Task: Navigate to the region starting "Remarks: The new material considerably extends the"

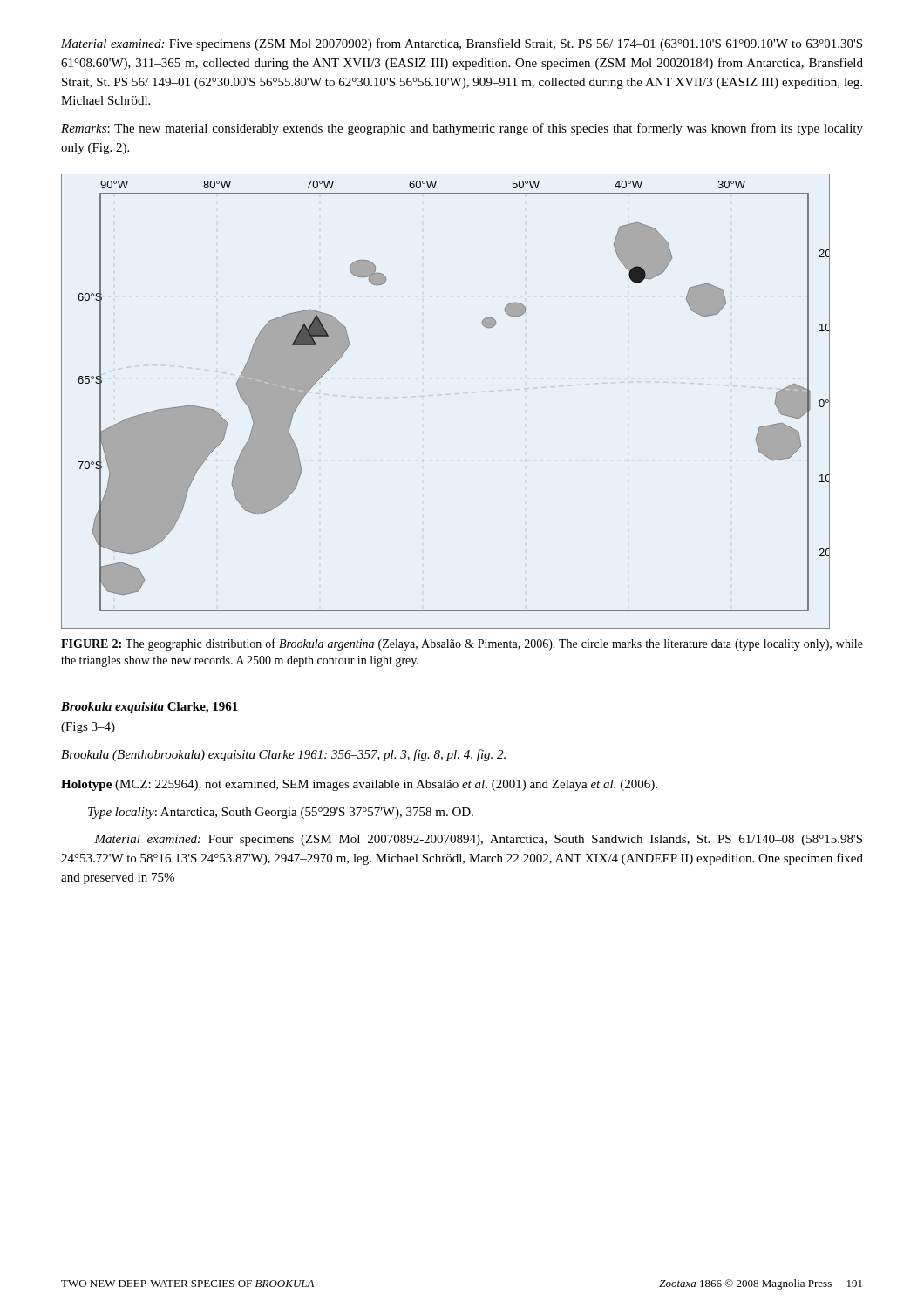Action: pyautogui.click(x=462, y=138)
